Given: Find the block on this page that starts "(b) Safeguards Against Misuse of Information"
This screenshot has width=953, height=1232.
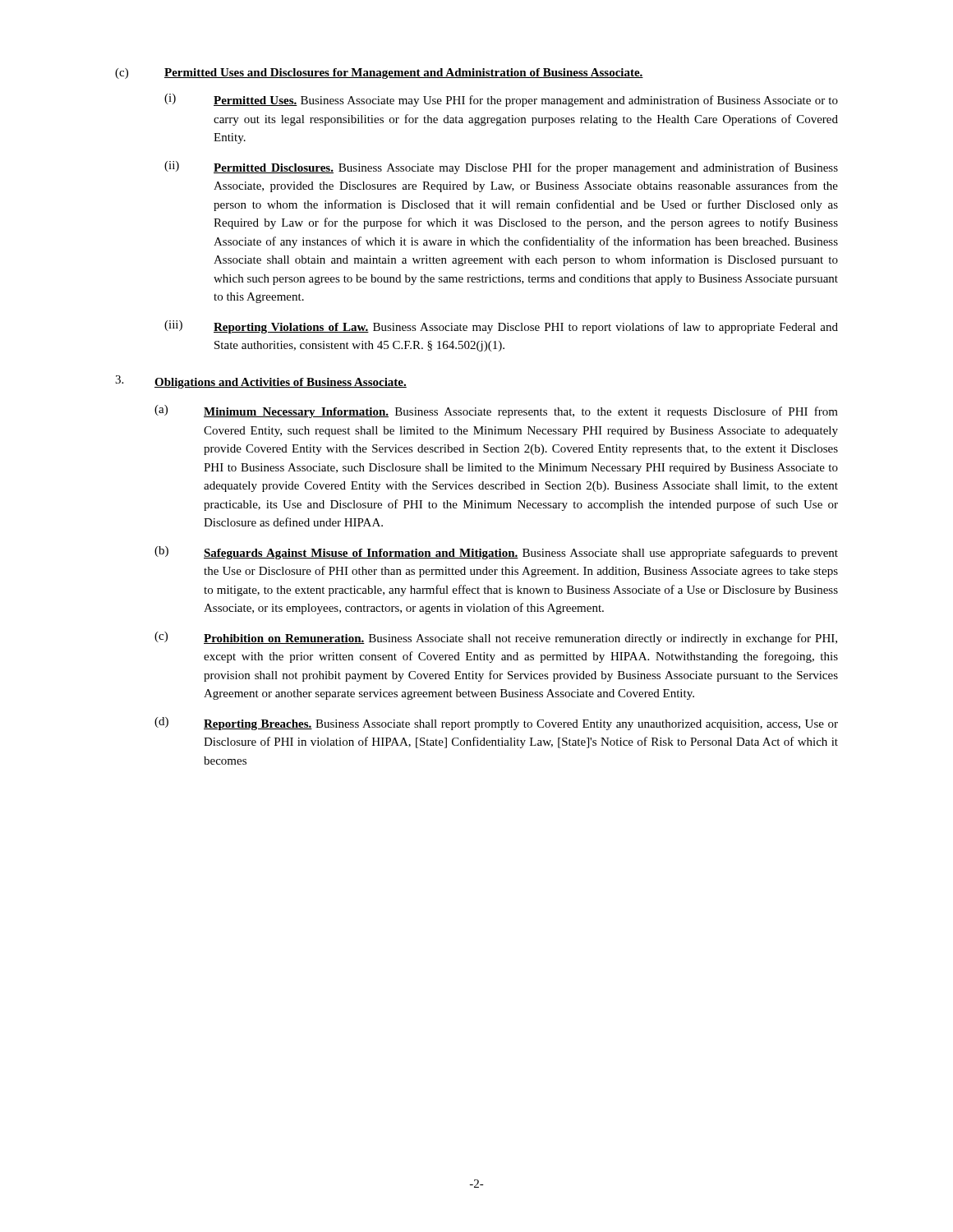Looking at the screenshot, I should click(496, 580).
